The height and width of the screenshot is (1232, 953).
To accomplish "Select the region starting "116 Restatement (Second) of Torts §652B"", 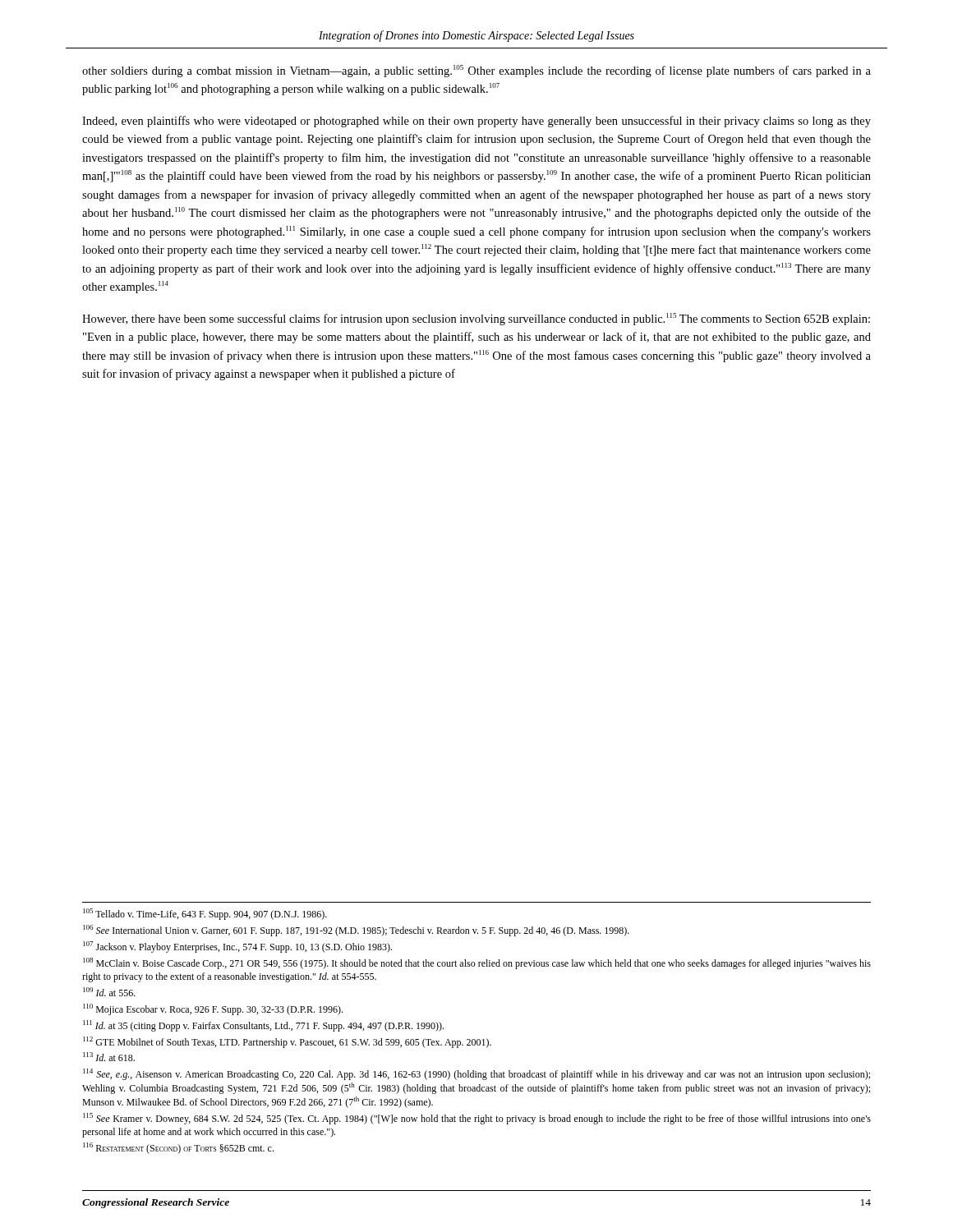I will (x=178, y=1148).
